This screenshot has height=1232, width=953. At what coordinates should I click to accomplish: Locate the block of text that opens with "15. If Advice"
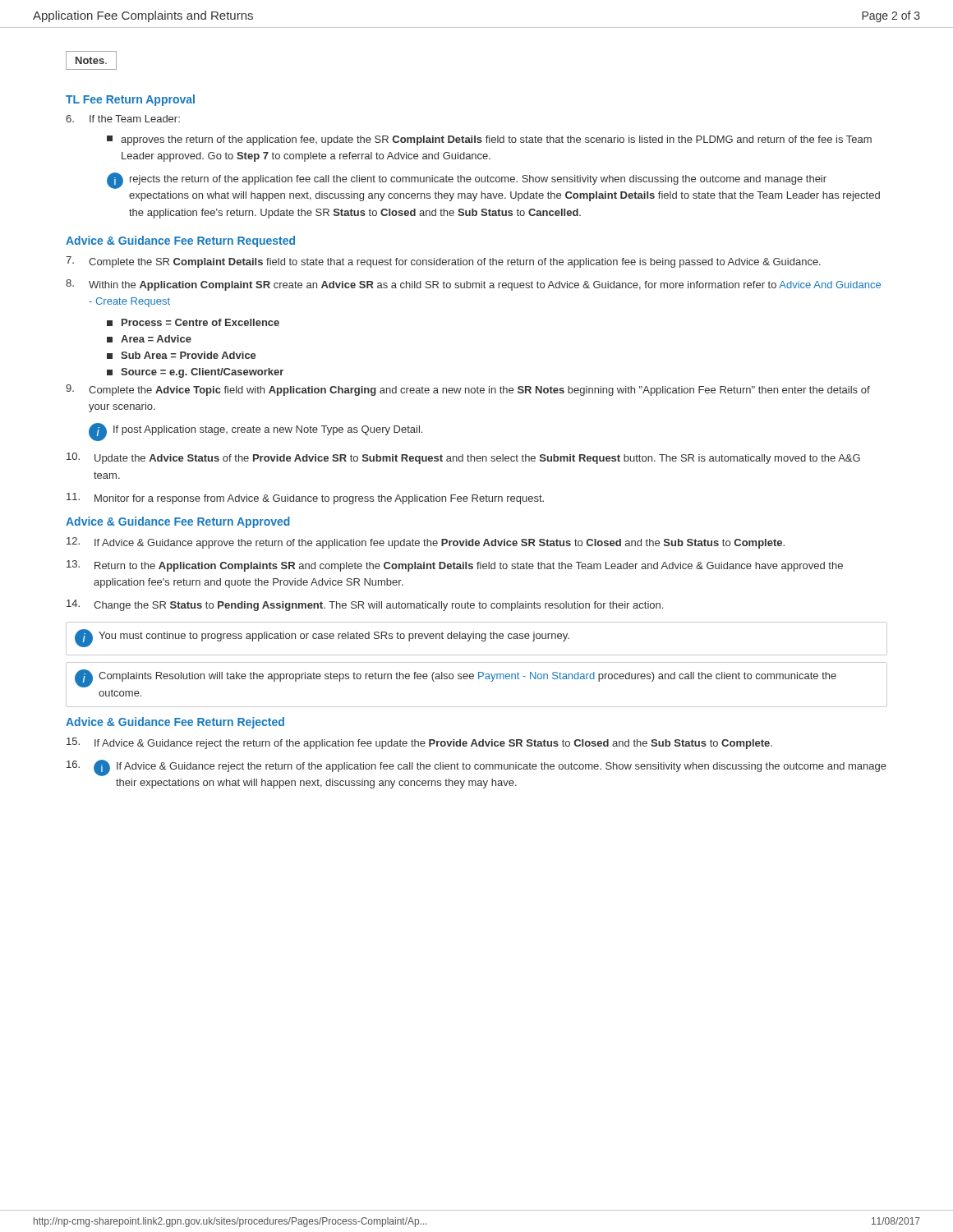pyautogui.click(x=419, y=743)
